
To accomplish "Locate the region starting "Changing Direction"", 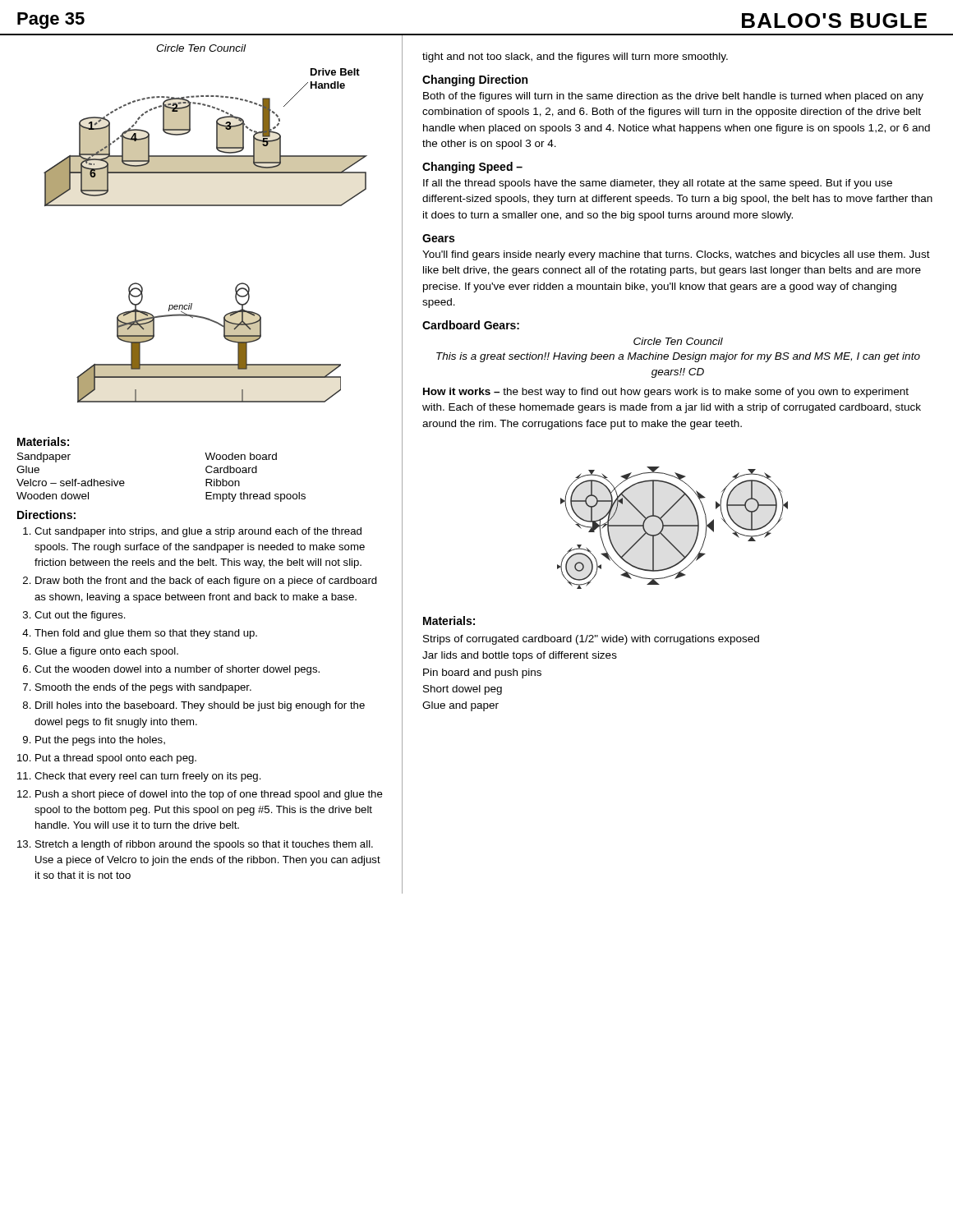I will pyautogui.click(x=475, y=79).
